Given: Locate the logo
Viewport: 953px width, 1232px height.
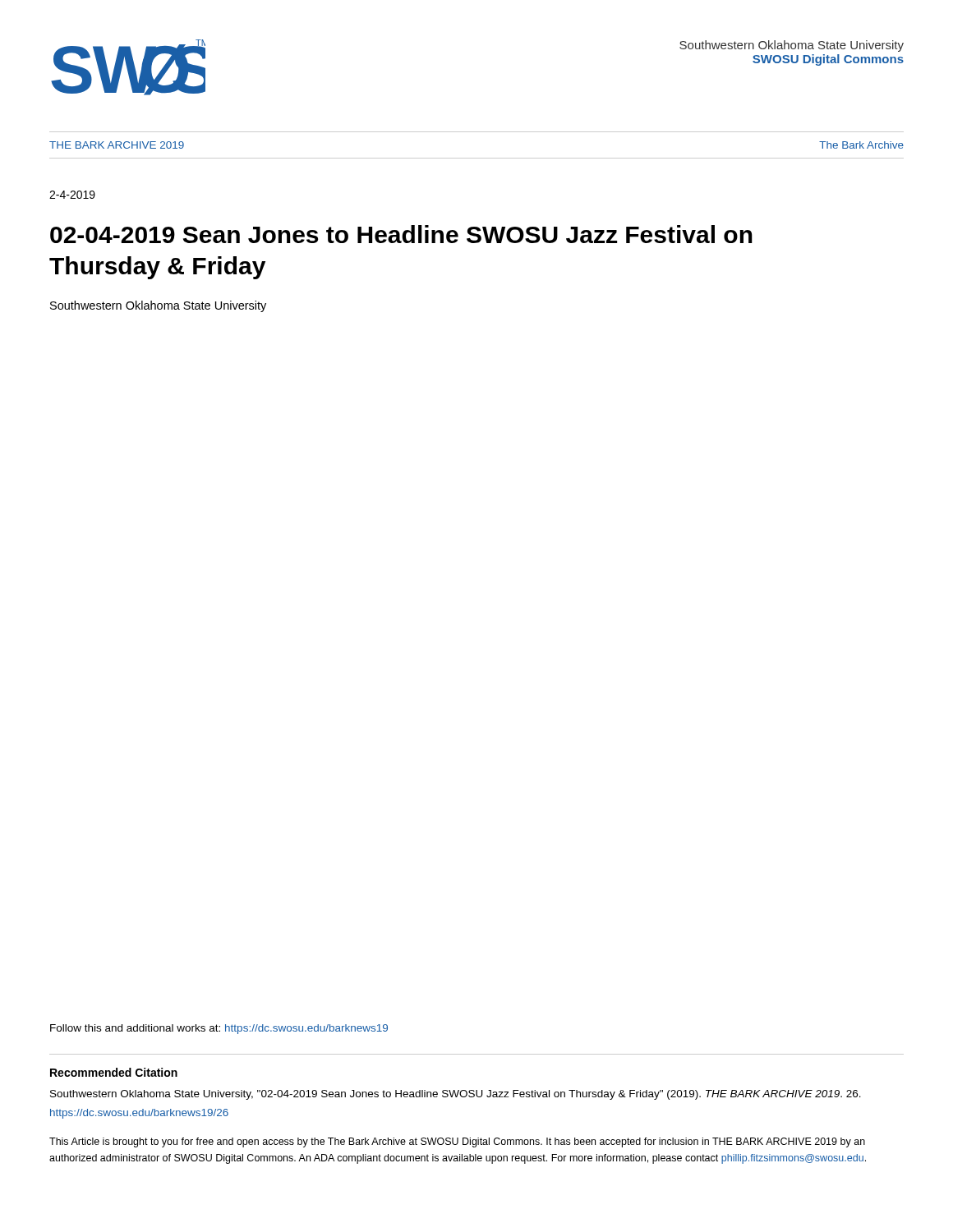Looking at the screenshot, I should (x=131, y=70).
